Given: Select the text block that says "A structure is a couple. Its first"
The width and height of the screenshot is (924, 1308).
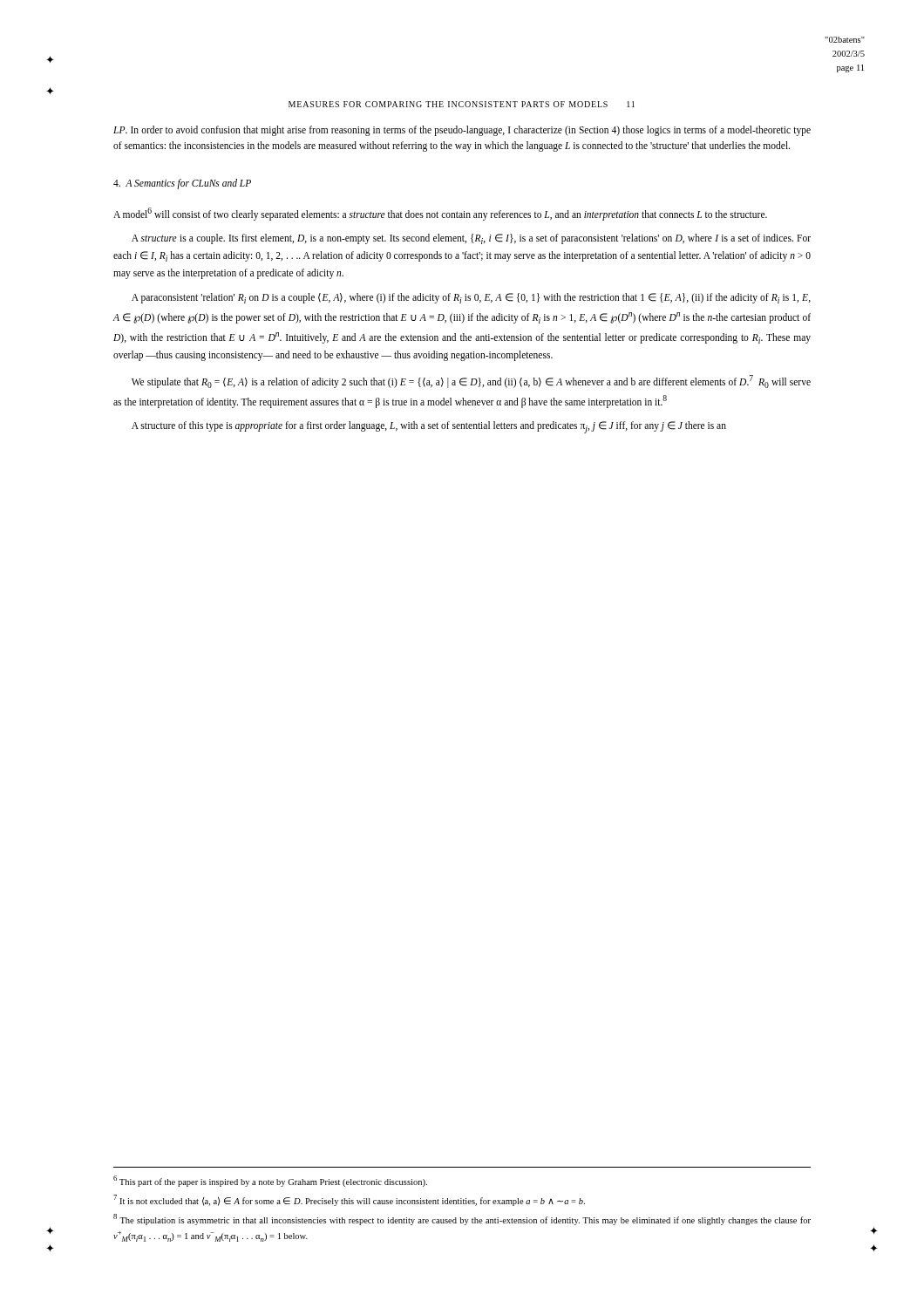Looking at the screenshot, I should pyautogui.click(x=462, y=255).
